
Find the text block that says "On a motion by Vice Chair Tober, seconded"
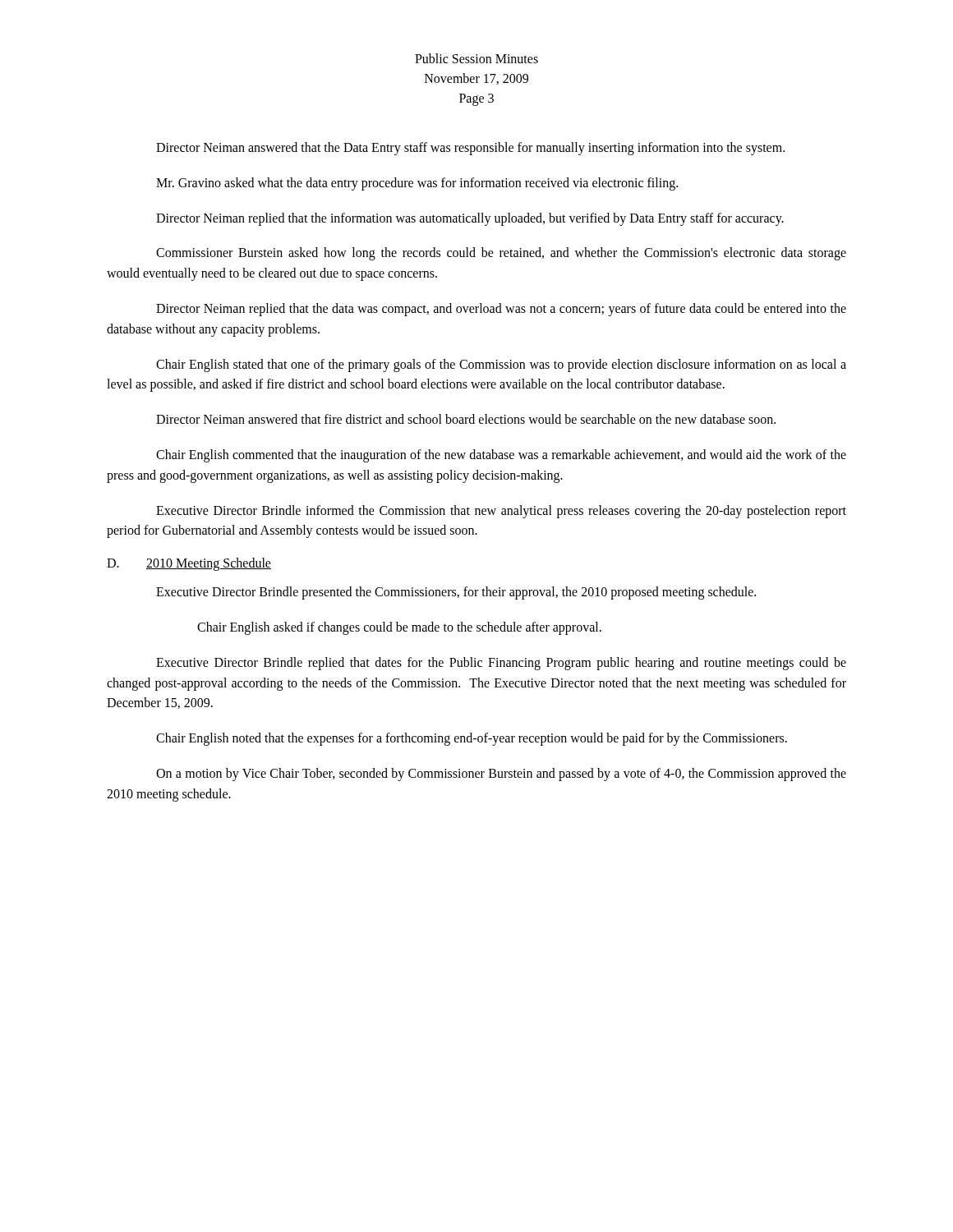click(x=476, y=784)
